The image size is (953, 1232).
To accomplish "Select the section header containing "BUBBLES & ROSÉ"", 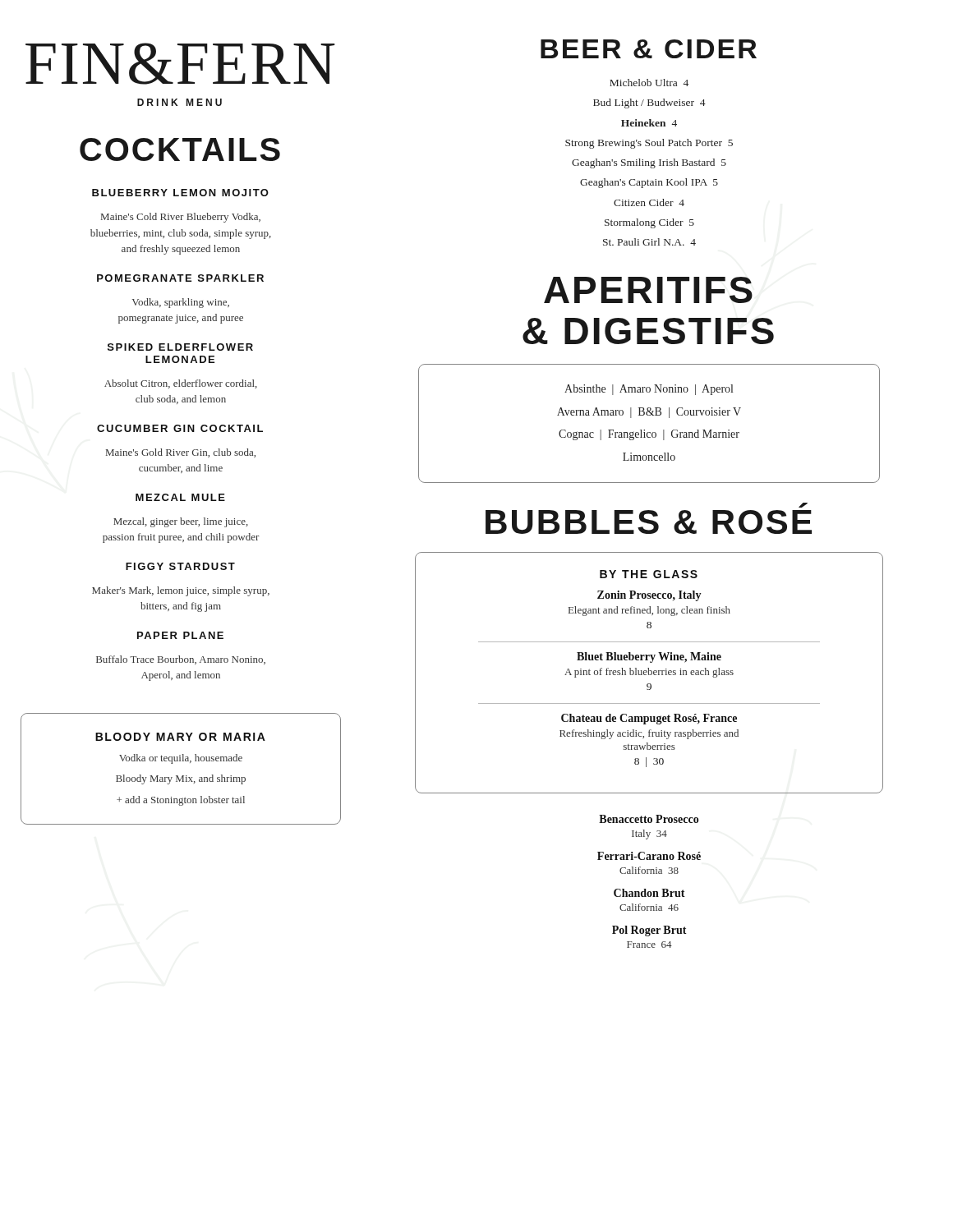I will pos(649,522).
